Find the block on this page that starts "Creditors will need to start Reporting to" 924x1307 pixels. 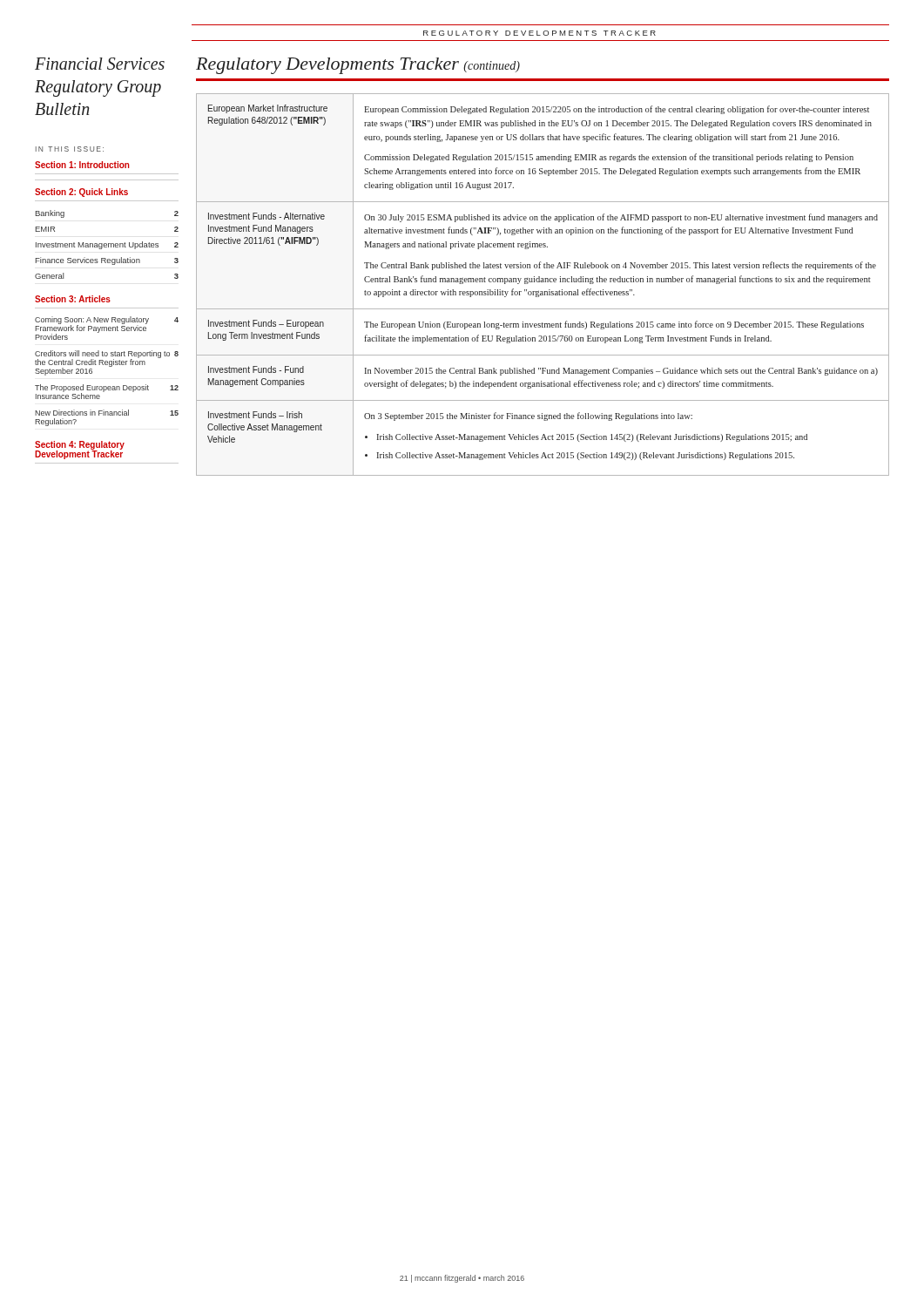pyautogui.click(x=107, y=362)
